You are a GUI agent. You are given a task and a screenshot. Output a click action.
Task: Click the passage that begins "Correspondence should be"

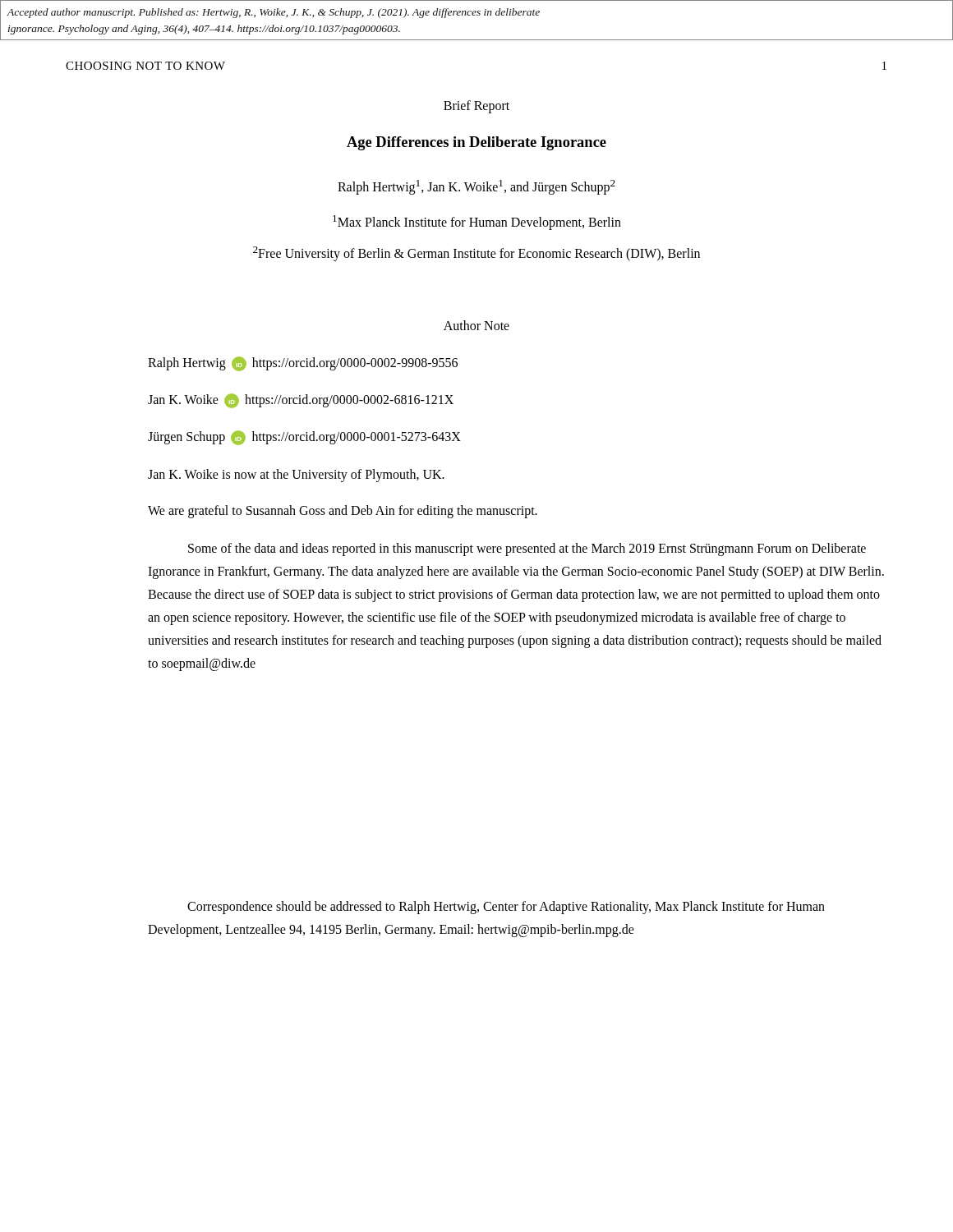coord(486,918)
